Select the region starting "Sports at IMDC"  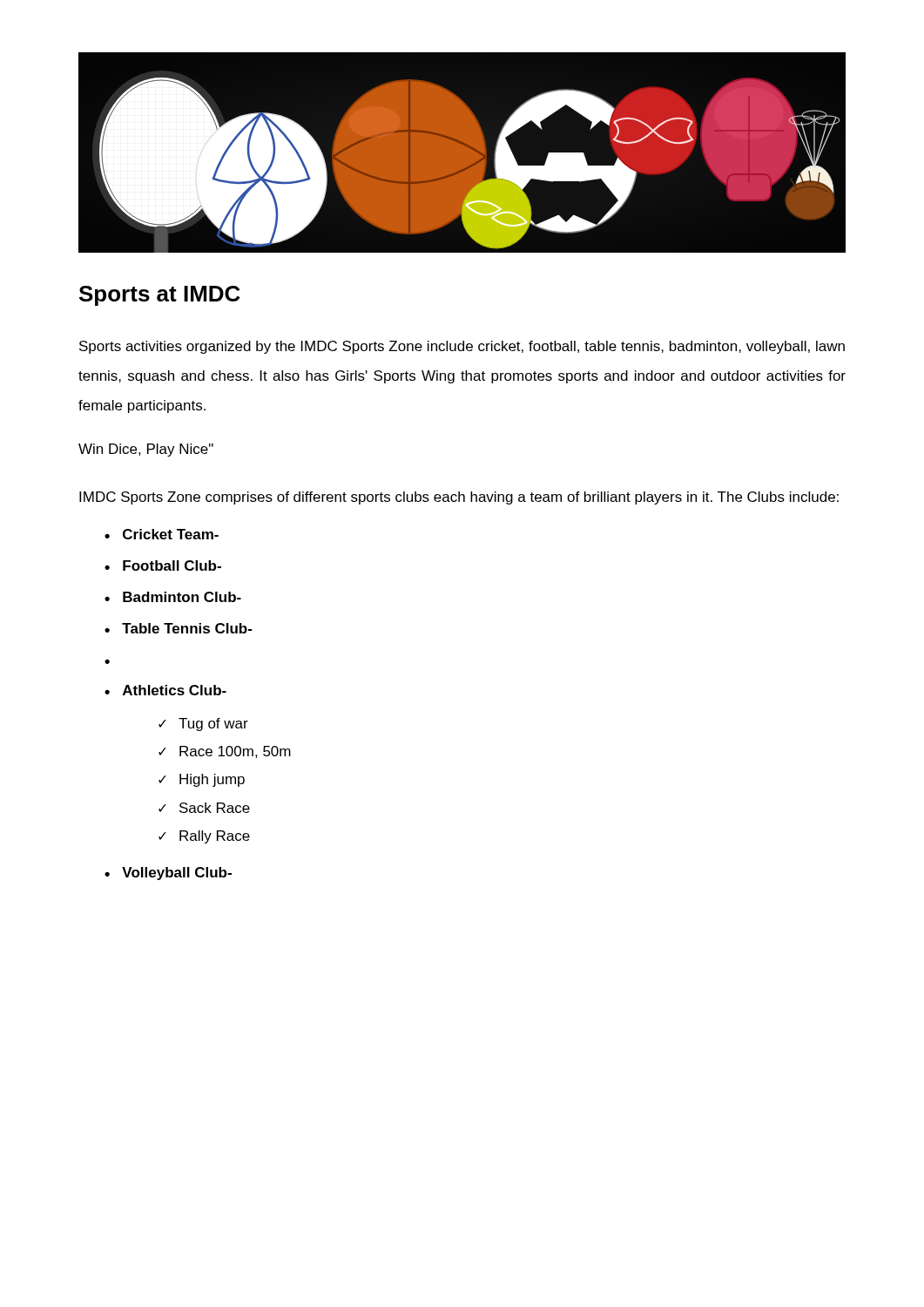[160, 294]
